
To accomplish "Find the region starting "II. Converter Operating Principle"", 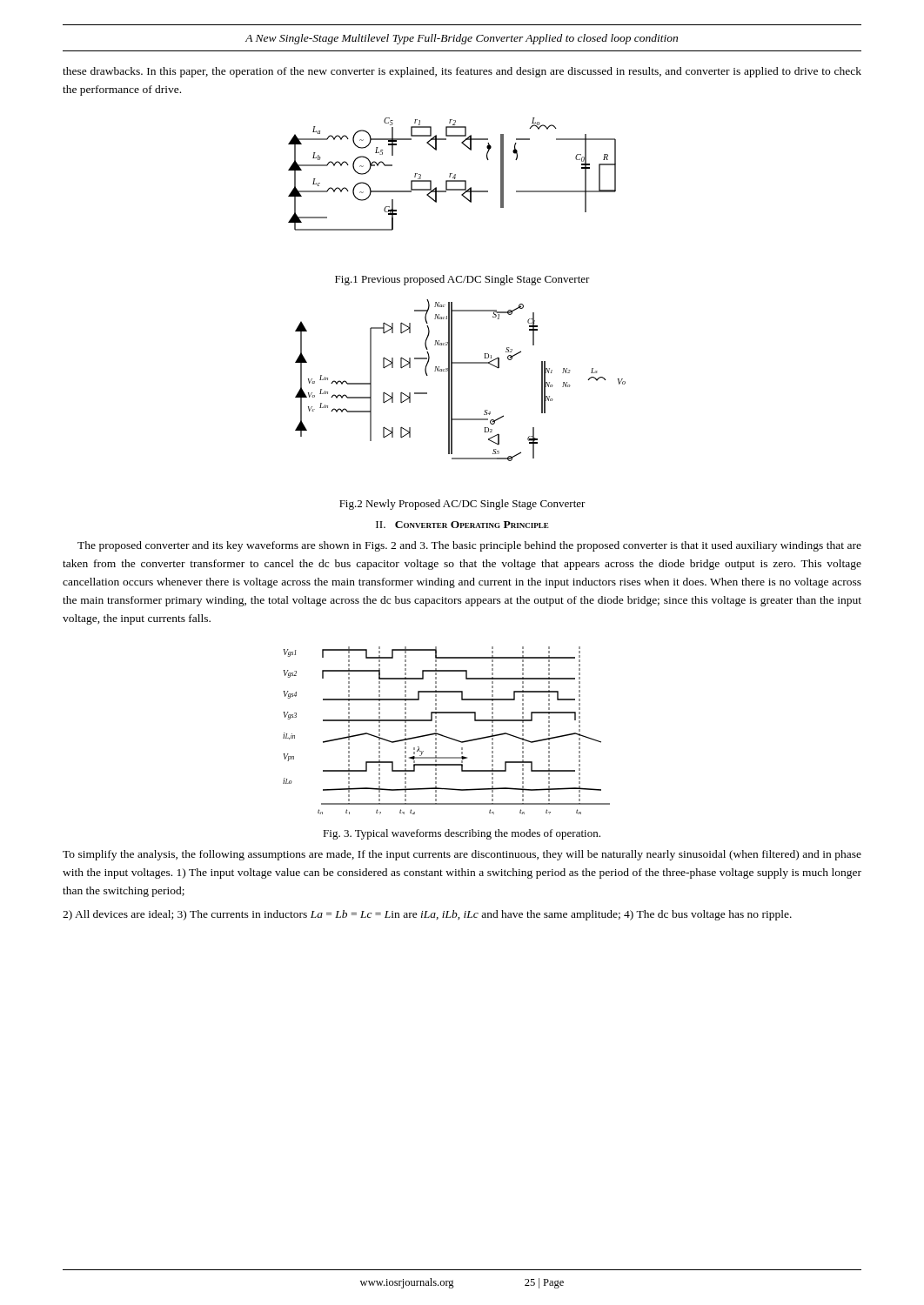I will click(x=462, y=524).
